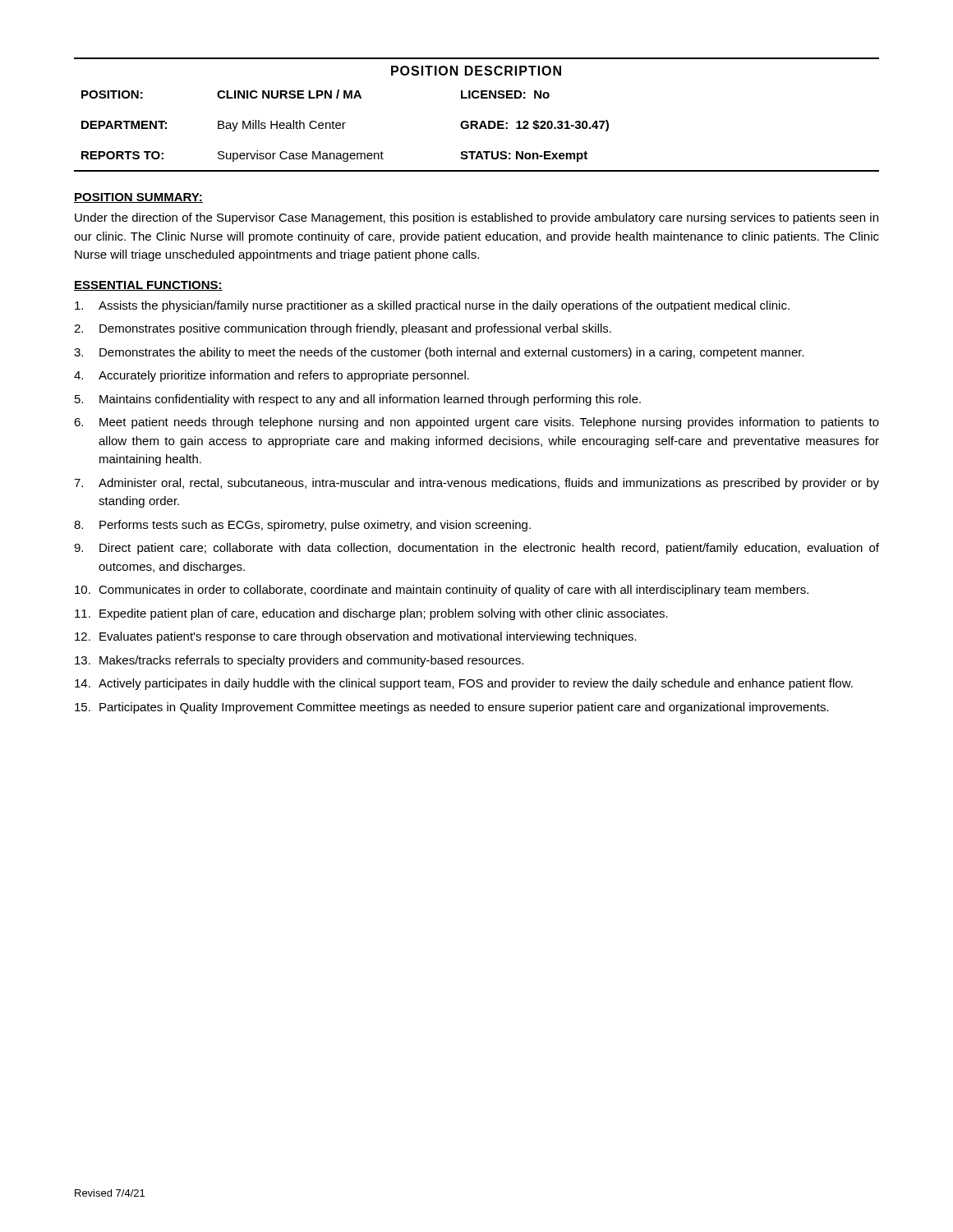Screen dimensions: 1232x953
Task: Select a table
Action: 476,125
